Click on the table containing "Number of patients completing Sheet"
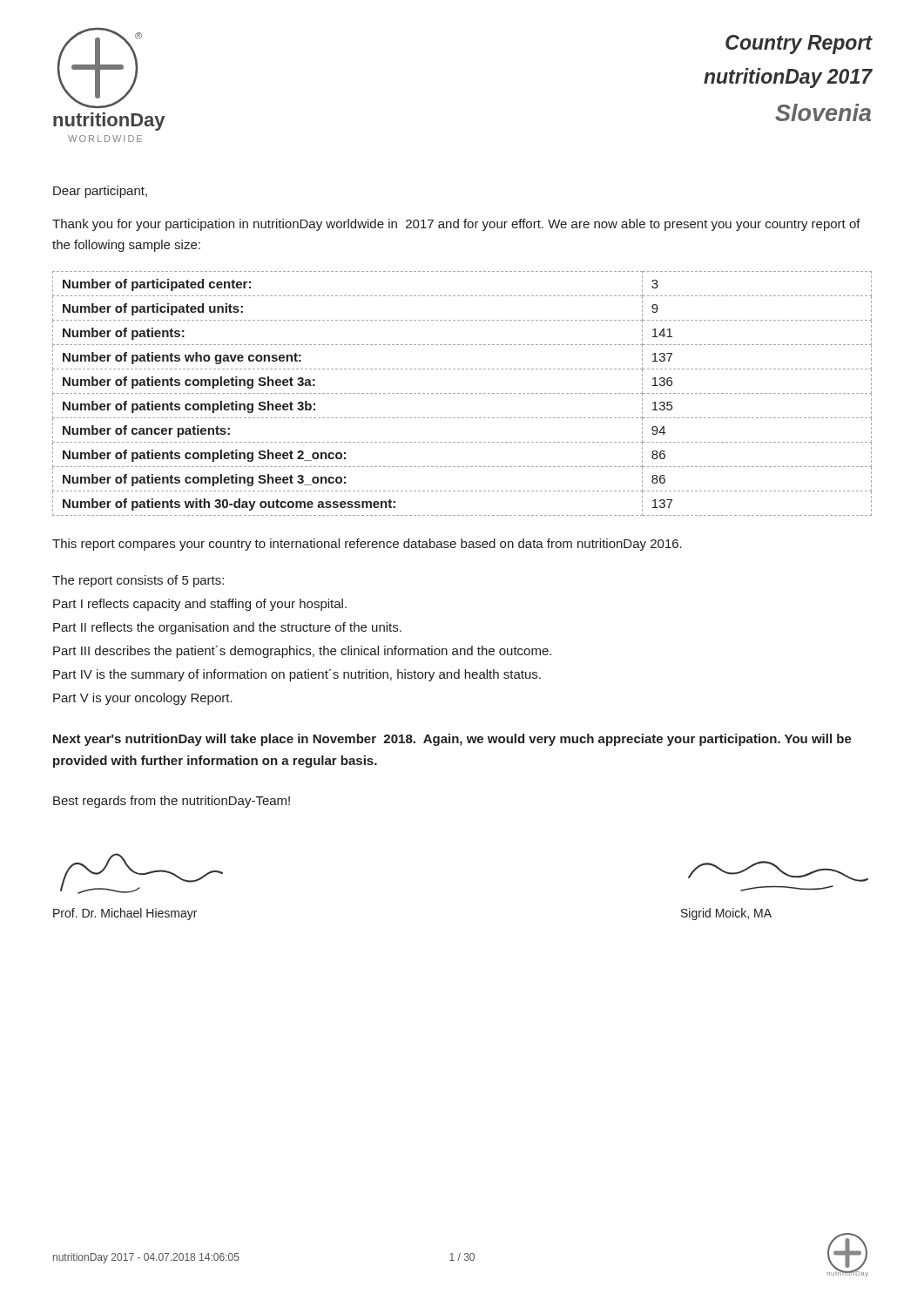 click(462, 393)
